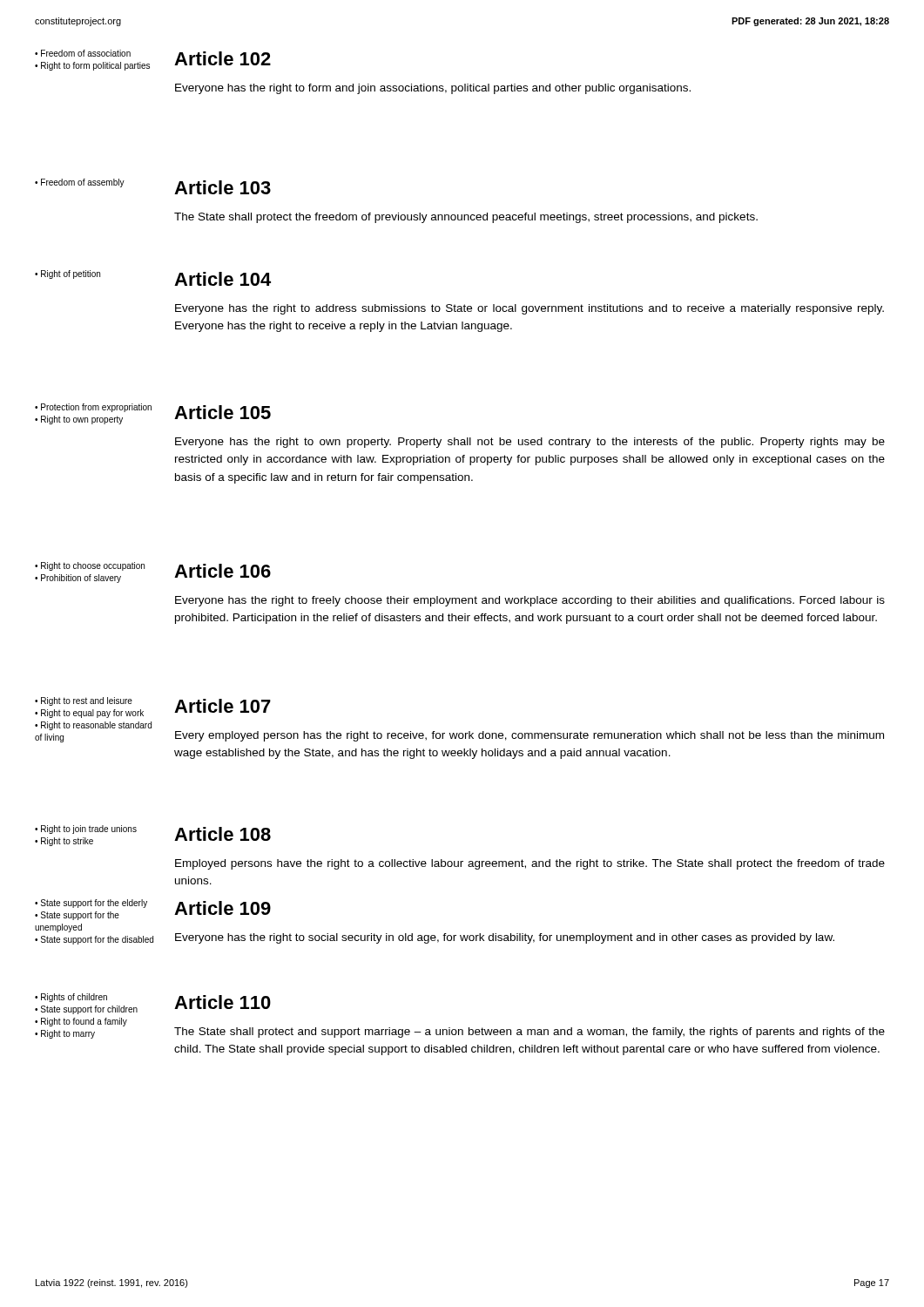This screenshot has height=1307, width=924.
Task: Click on the passage starting "Article 107 Every employed person has the"
Action: click(529, 729)
